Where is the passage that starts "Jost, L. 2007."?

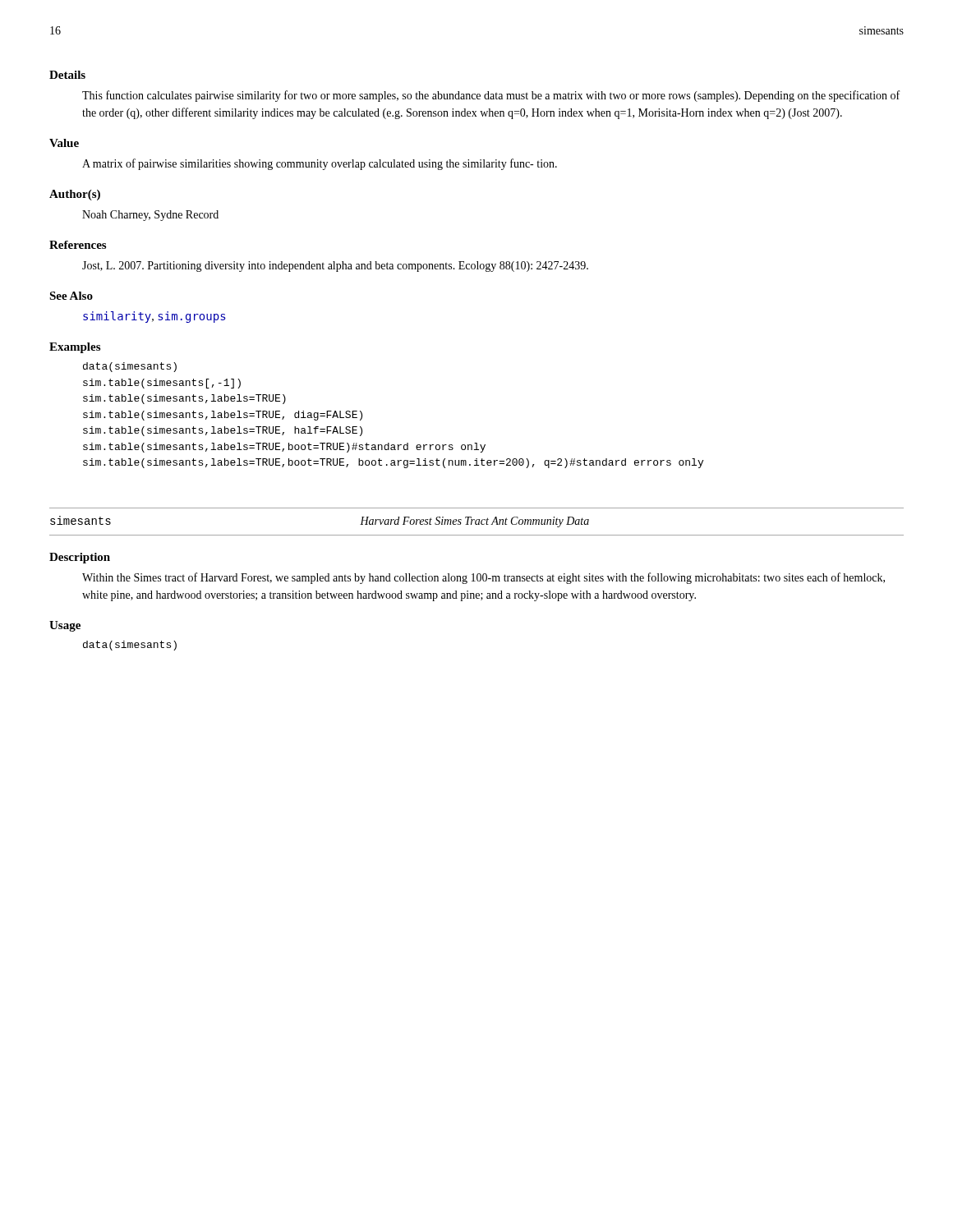pyautogui.click(x=335, y=266)
